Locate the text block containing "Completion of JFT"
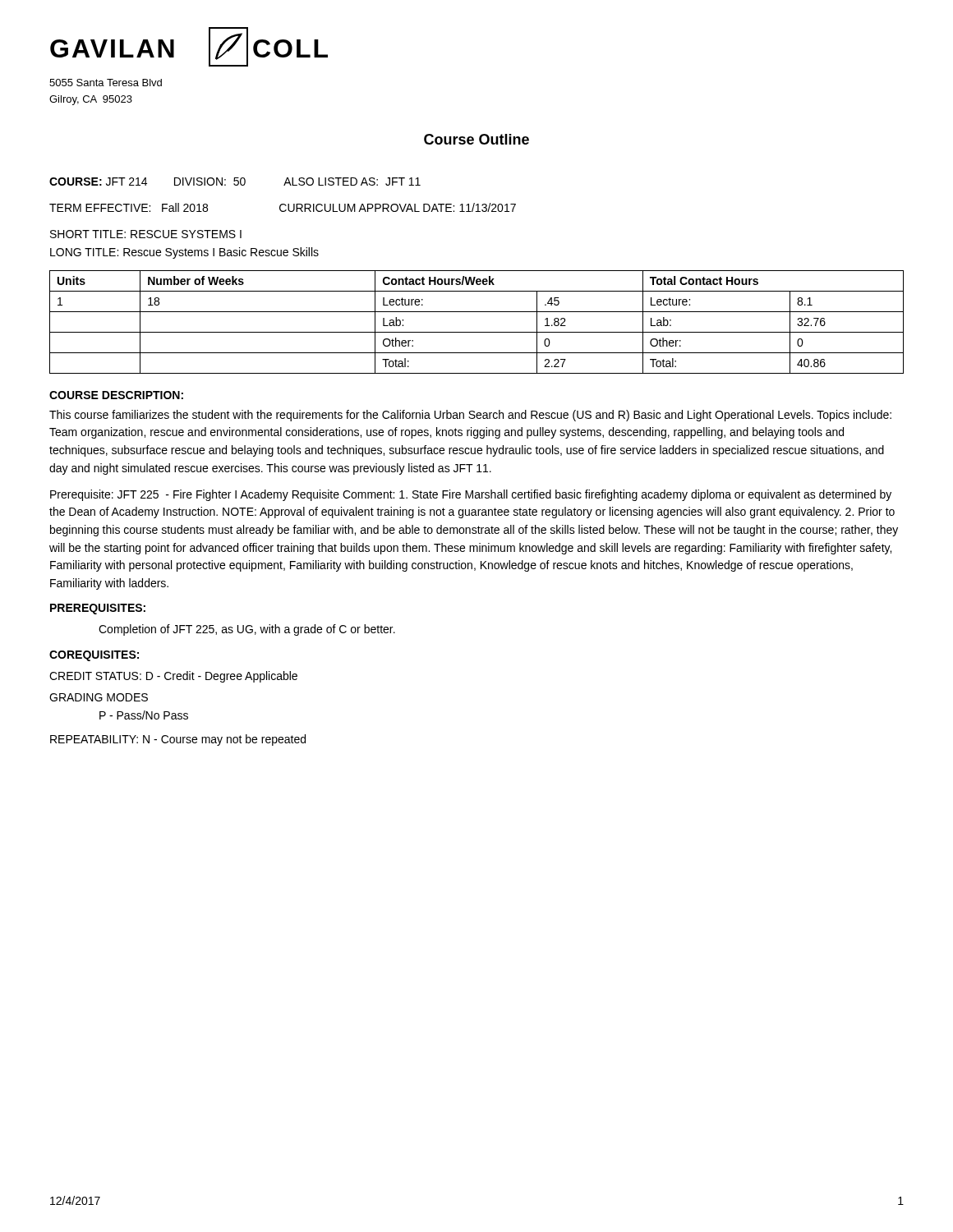Viewport: 953px width, 1232px height. (x=247, y=629)
